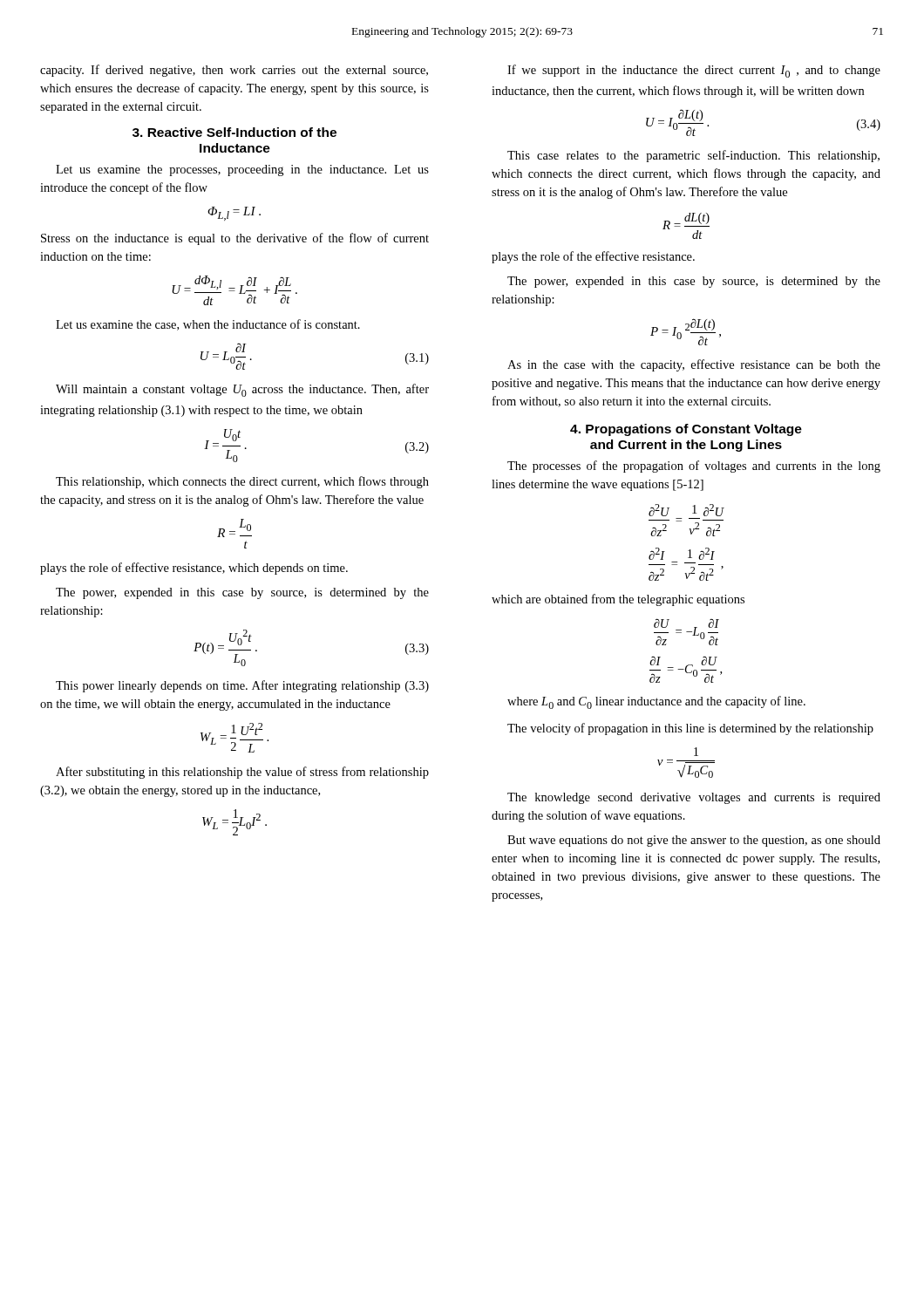Where is the formula that starts "U = dΦL,l"?
The height and width of the screenshot is (1308, 924).
tap(234, 291)
